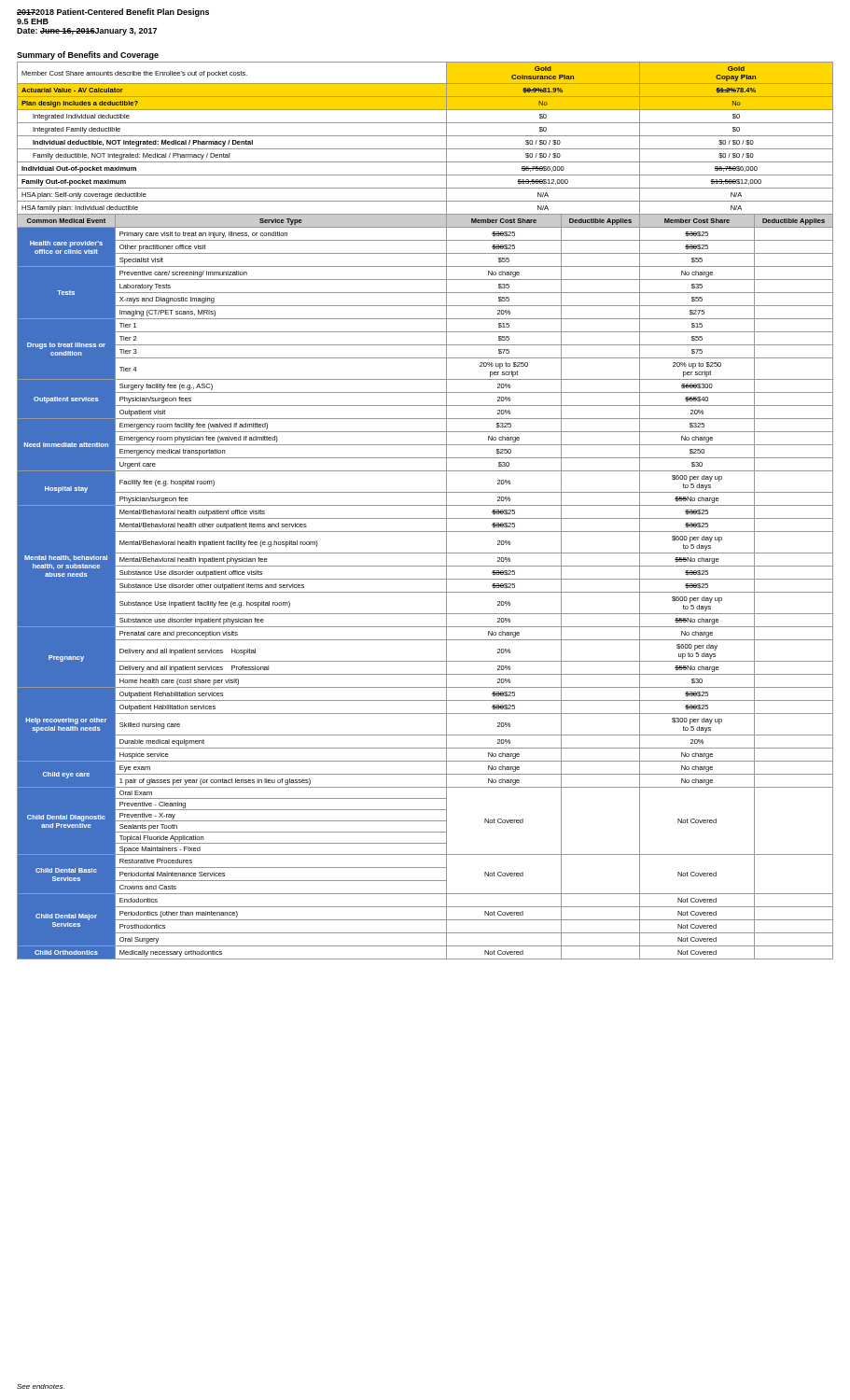
Task: Find the table that mentions "No charge"
Action: click(x=425, y=511)
